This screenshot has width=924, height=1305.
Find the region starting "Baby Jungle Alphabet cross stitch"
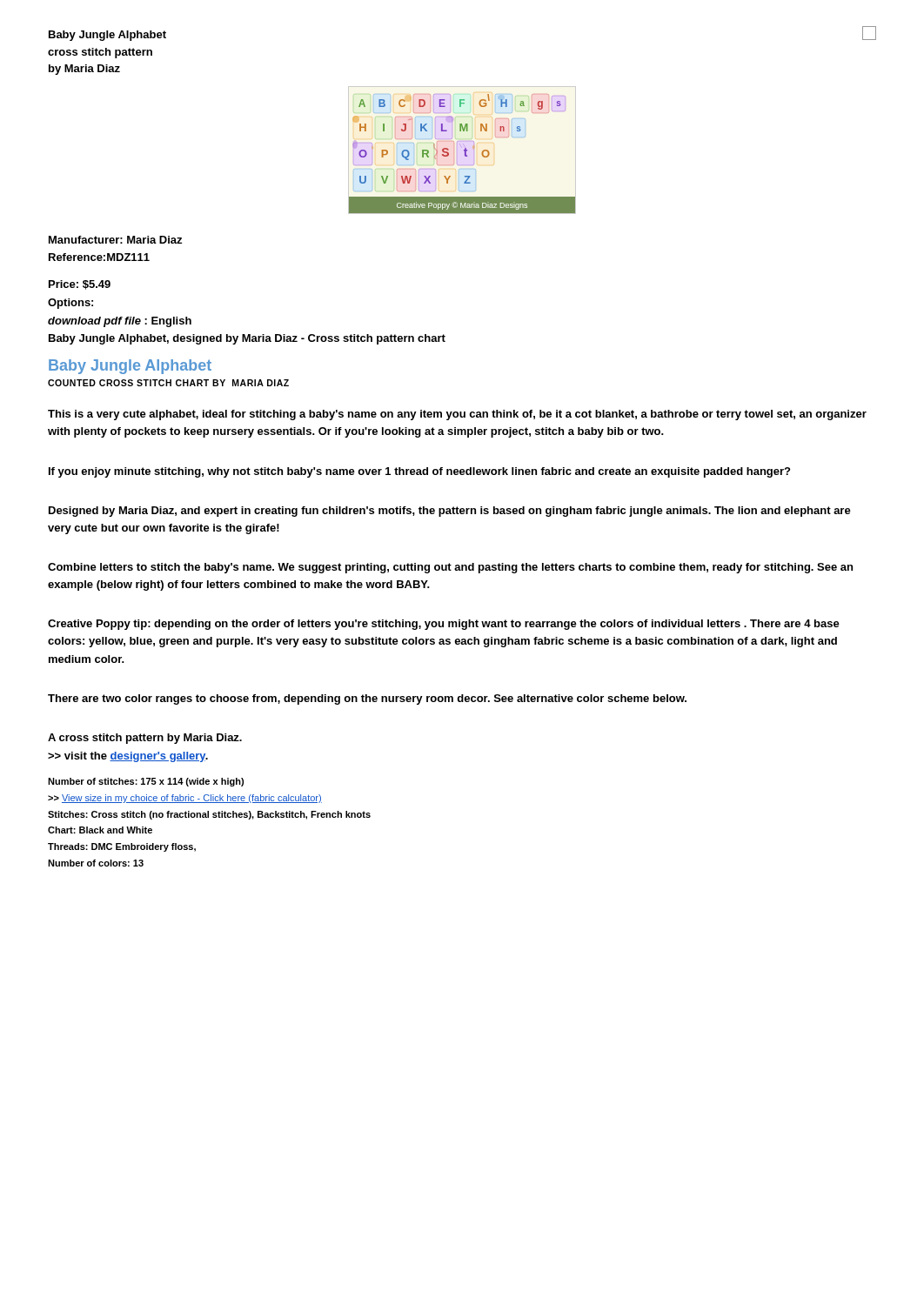click(107, 51)
